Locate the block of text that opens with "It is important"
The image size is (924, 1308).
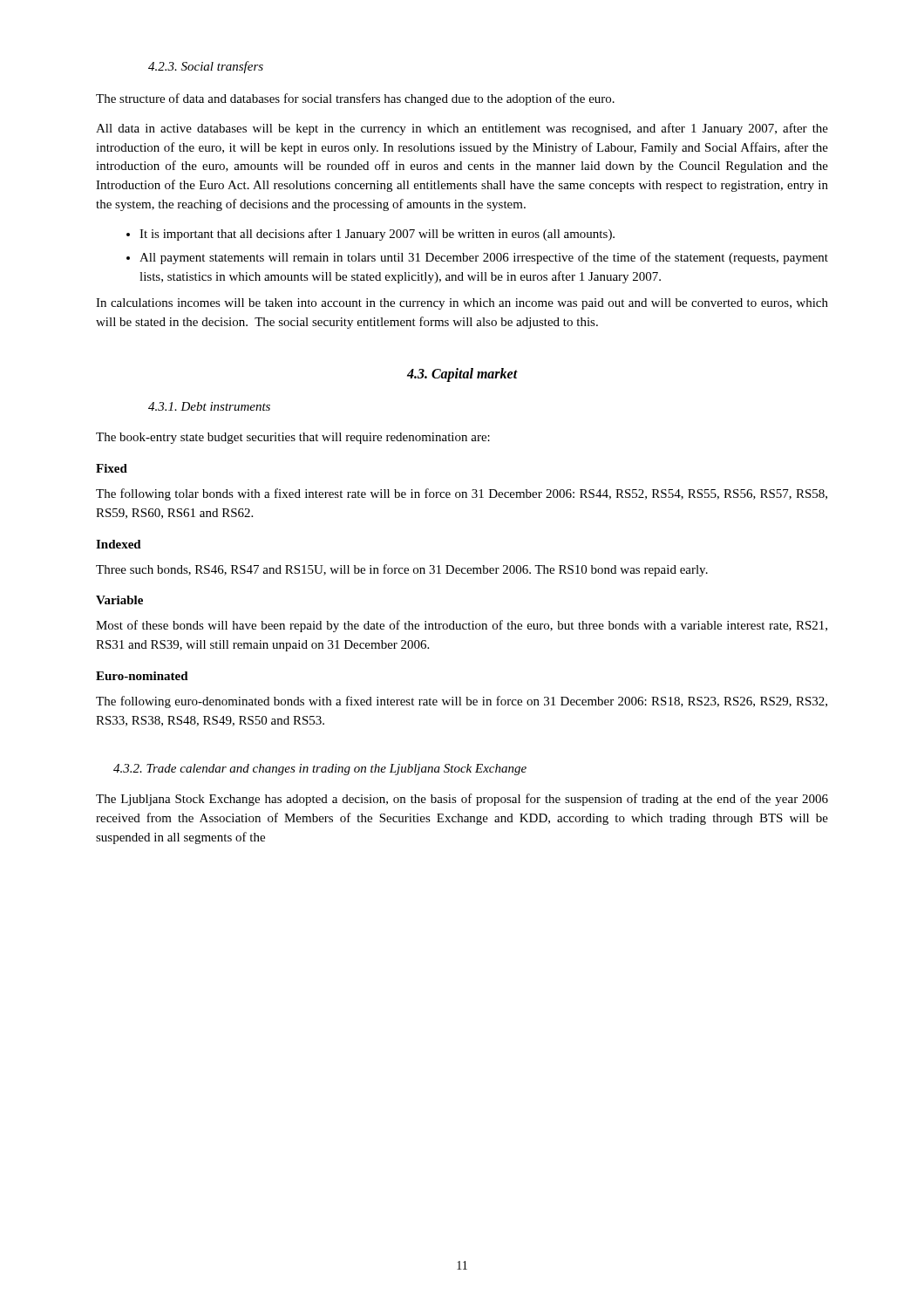click(x=475, y=234)
